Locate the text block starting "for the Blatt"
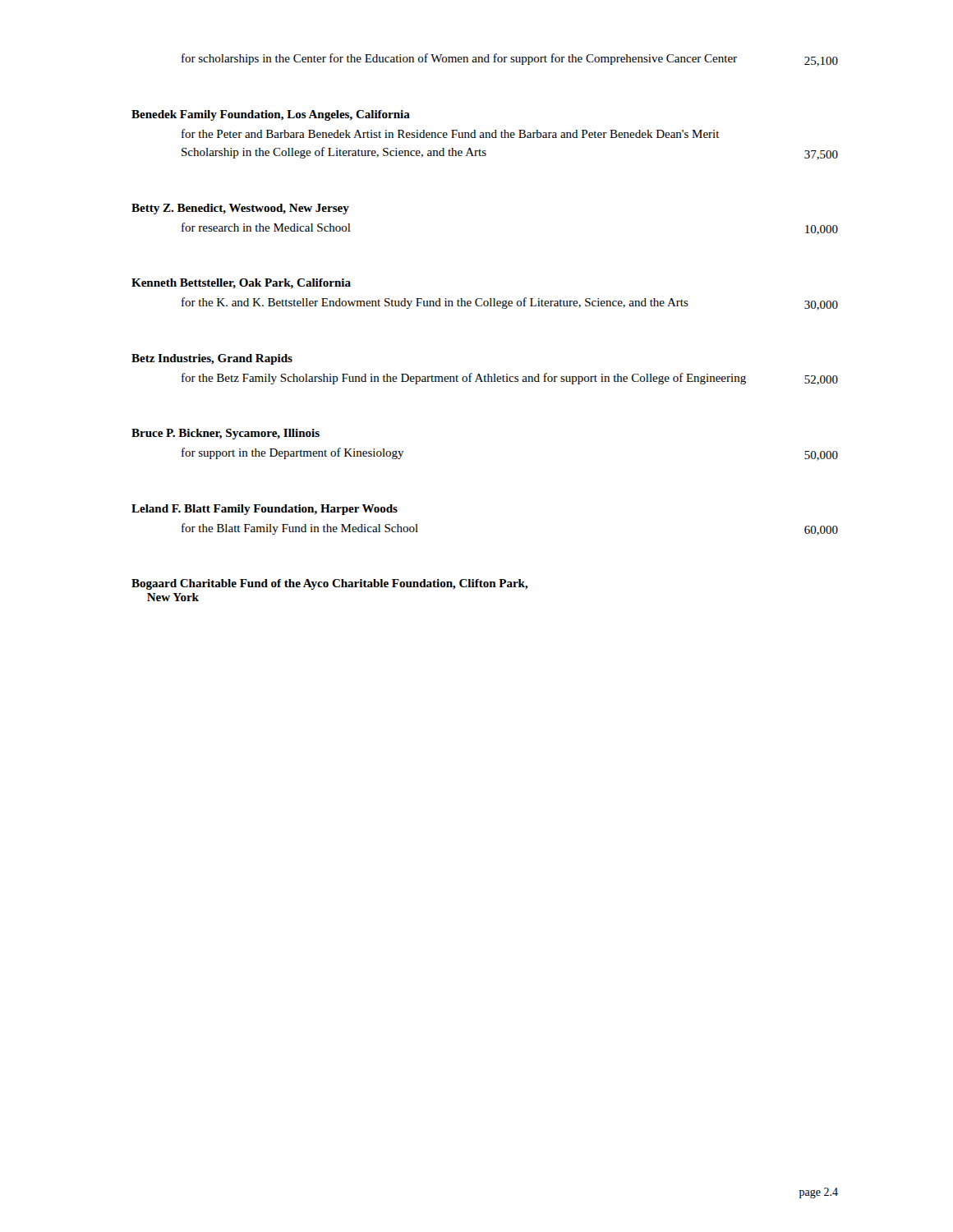 point(294,529)
